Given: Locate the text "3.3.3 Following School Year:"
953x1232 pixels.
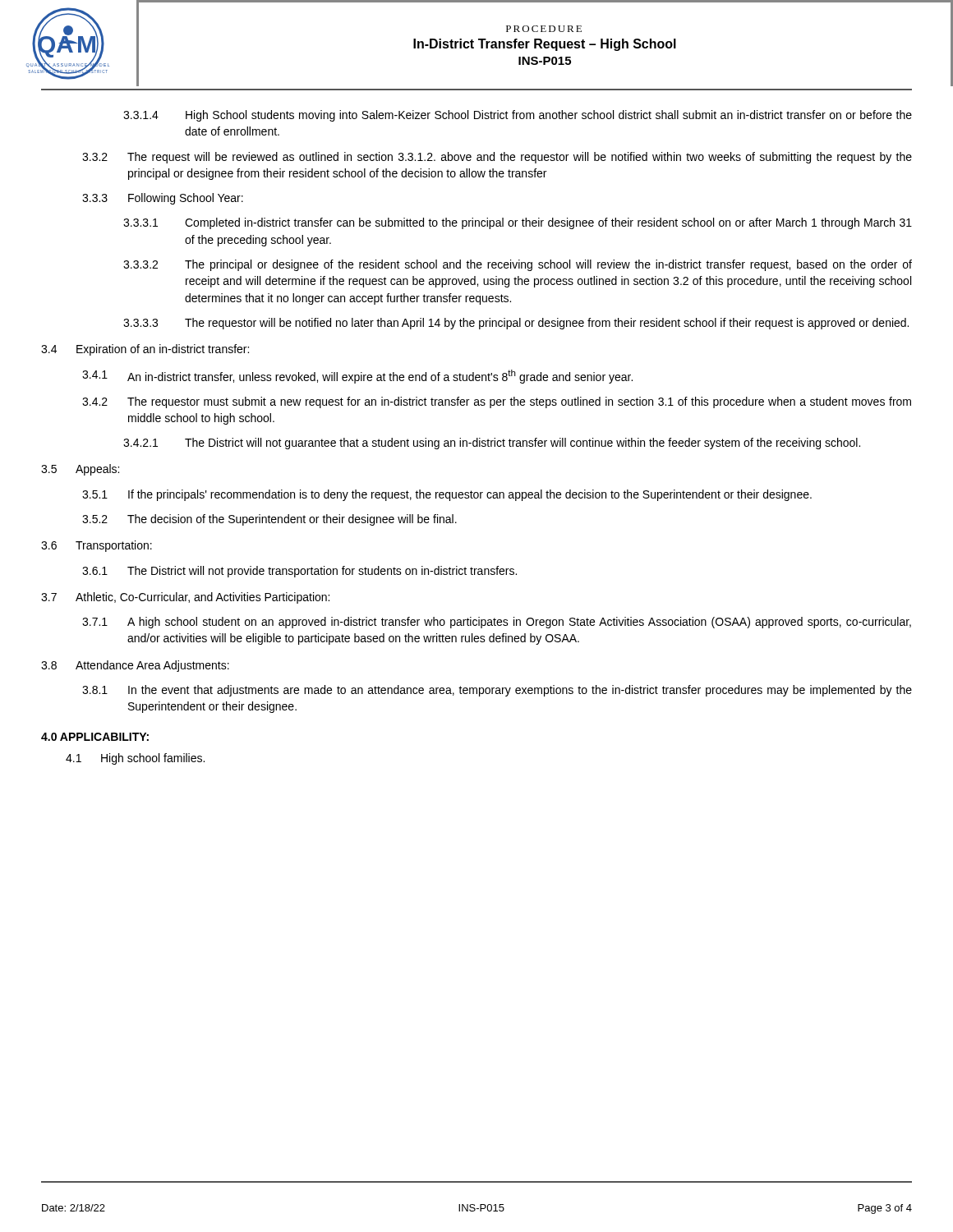Looking at the screenshot, I should (163, 199).
